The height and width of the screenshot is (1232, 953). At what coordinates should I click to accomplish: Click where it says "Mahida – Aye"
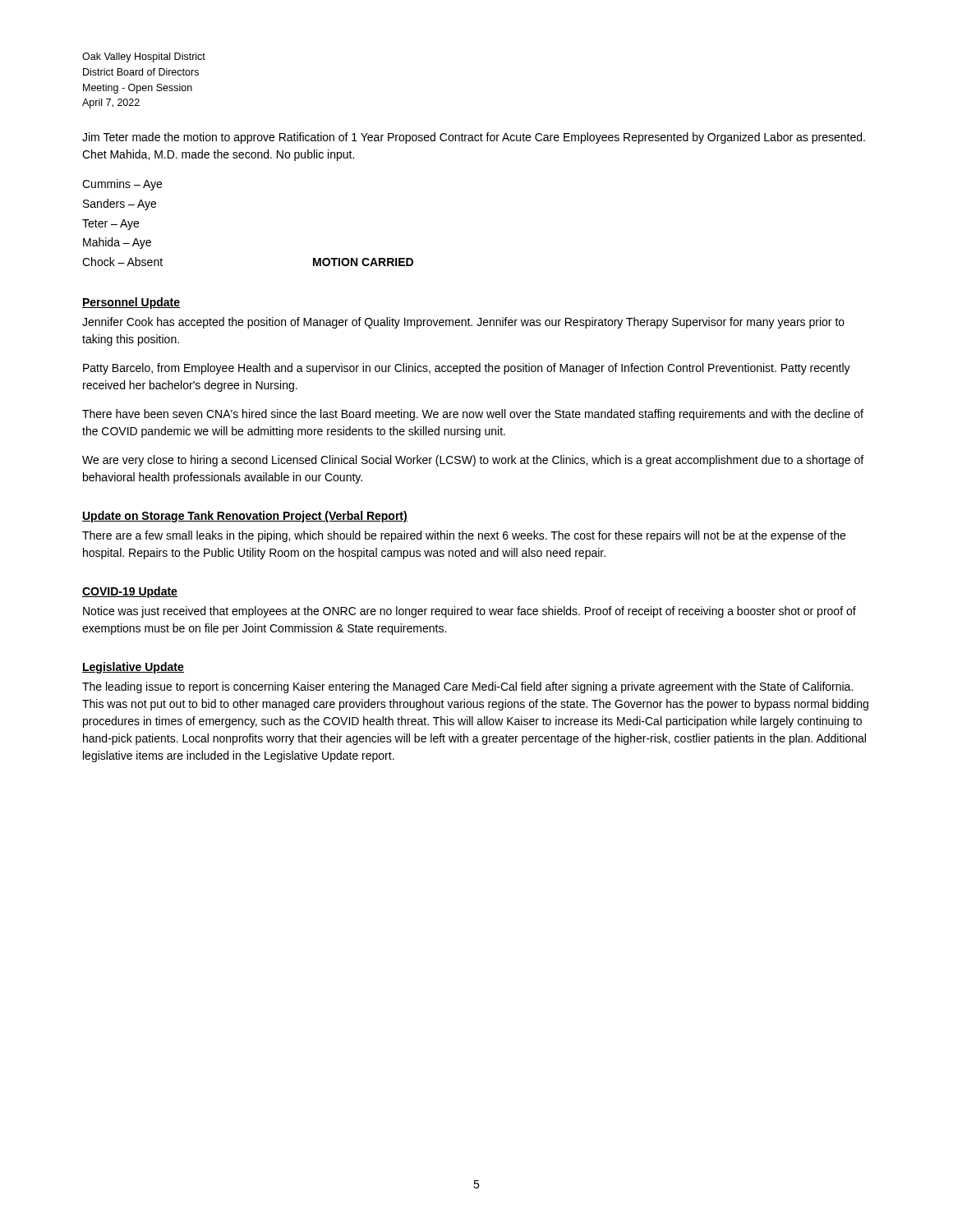point(117,243)
